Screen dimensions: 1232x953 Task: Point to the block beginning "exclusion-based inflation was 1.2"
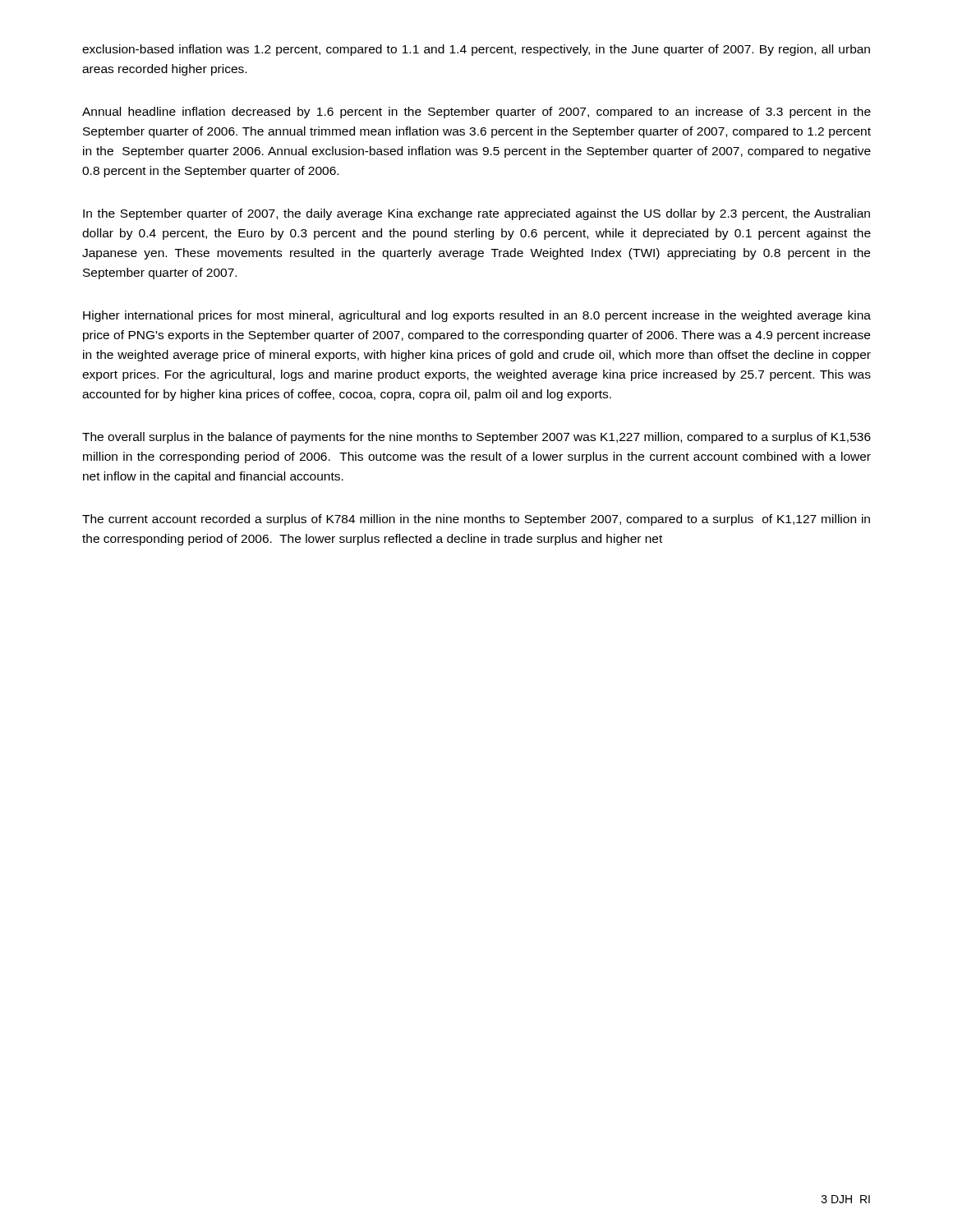tap(476, 59)
